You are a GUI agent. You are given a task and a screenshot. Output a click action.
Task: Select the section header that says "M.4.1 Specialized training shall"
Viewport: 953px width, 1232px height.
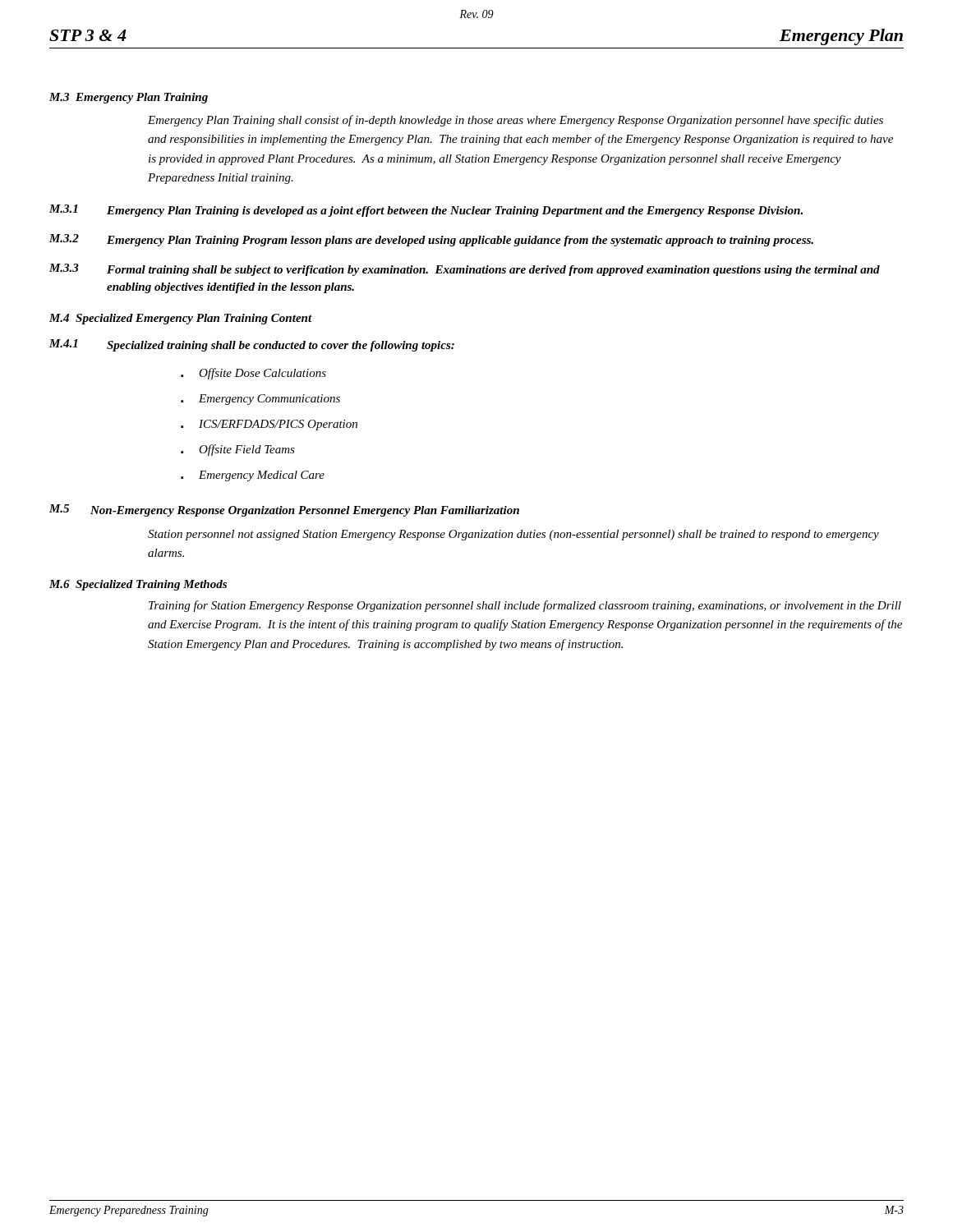point(252,346)
